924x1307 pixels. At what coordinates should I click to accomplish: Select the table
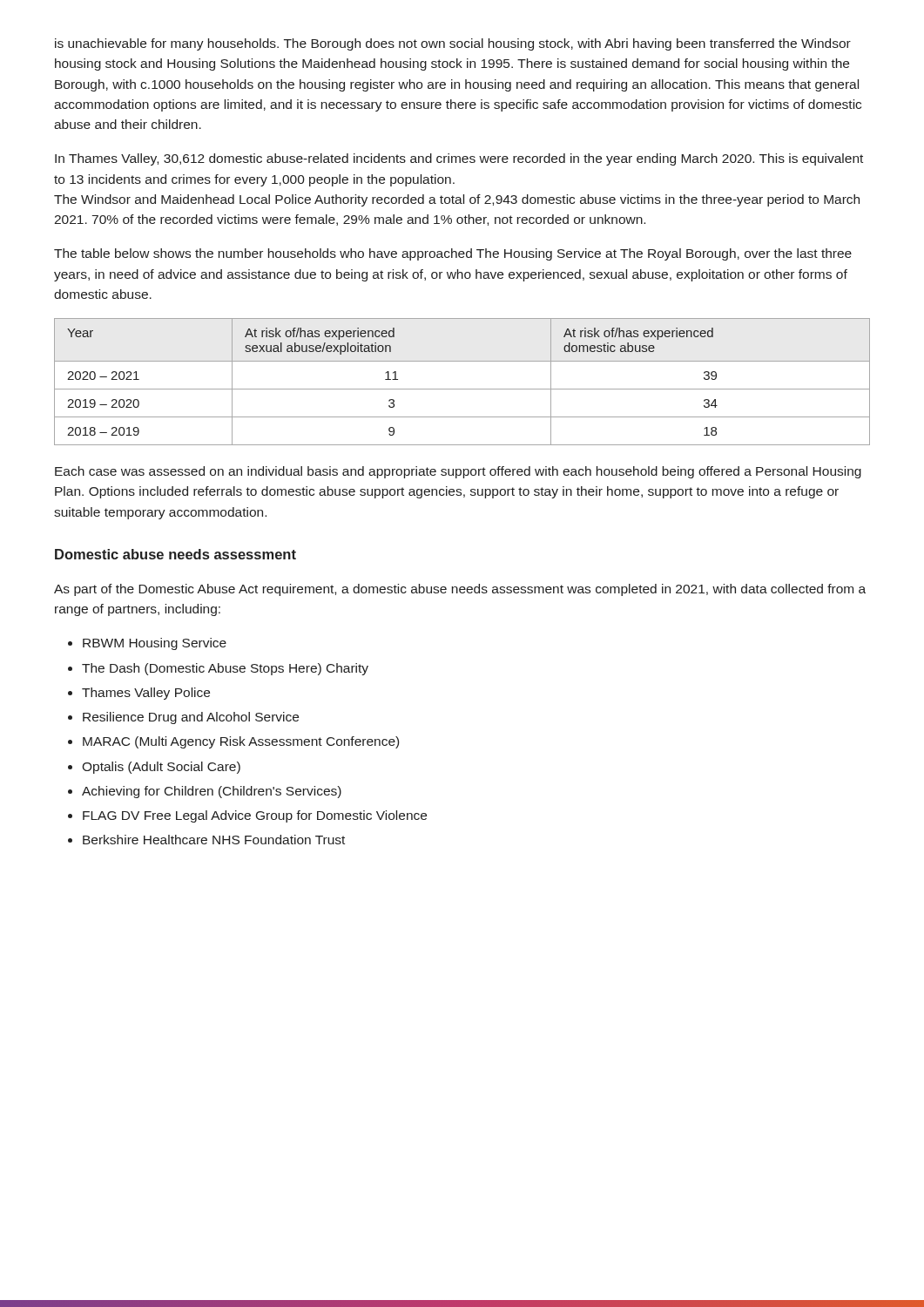coord(462,382)
